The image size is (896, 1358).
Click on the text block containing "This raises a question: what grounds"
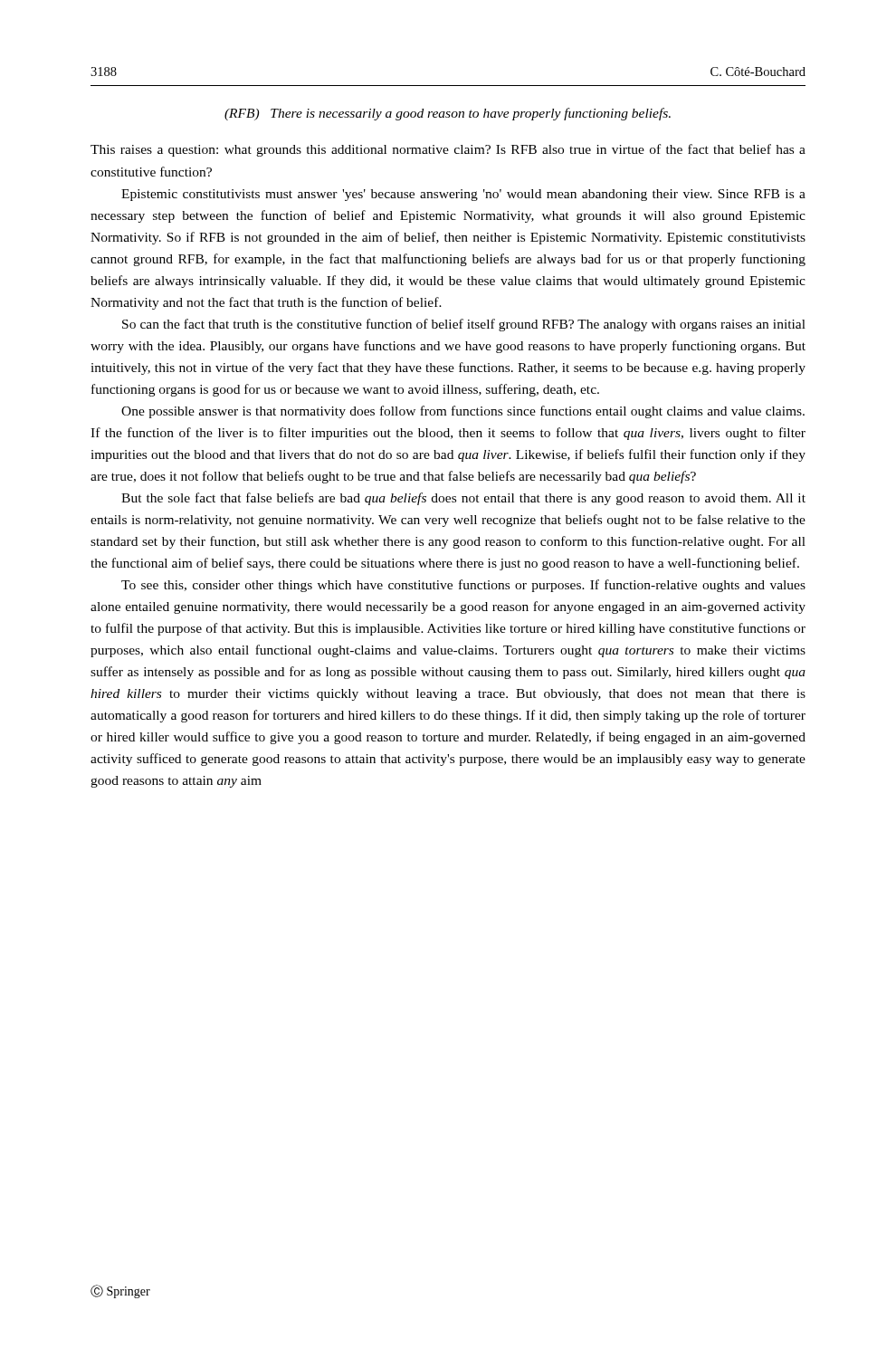click(448, 465)
